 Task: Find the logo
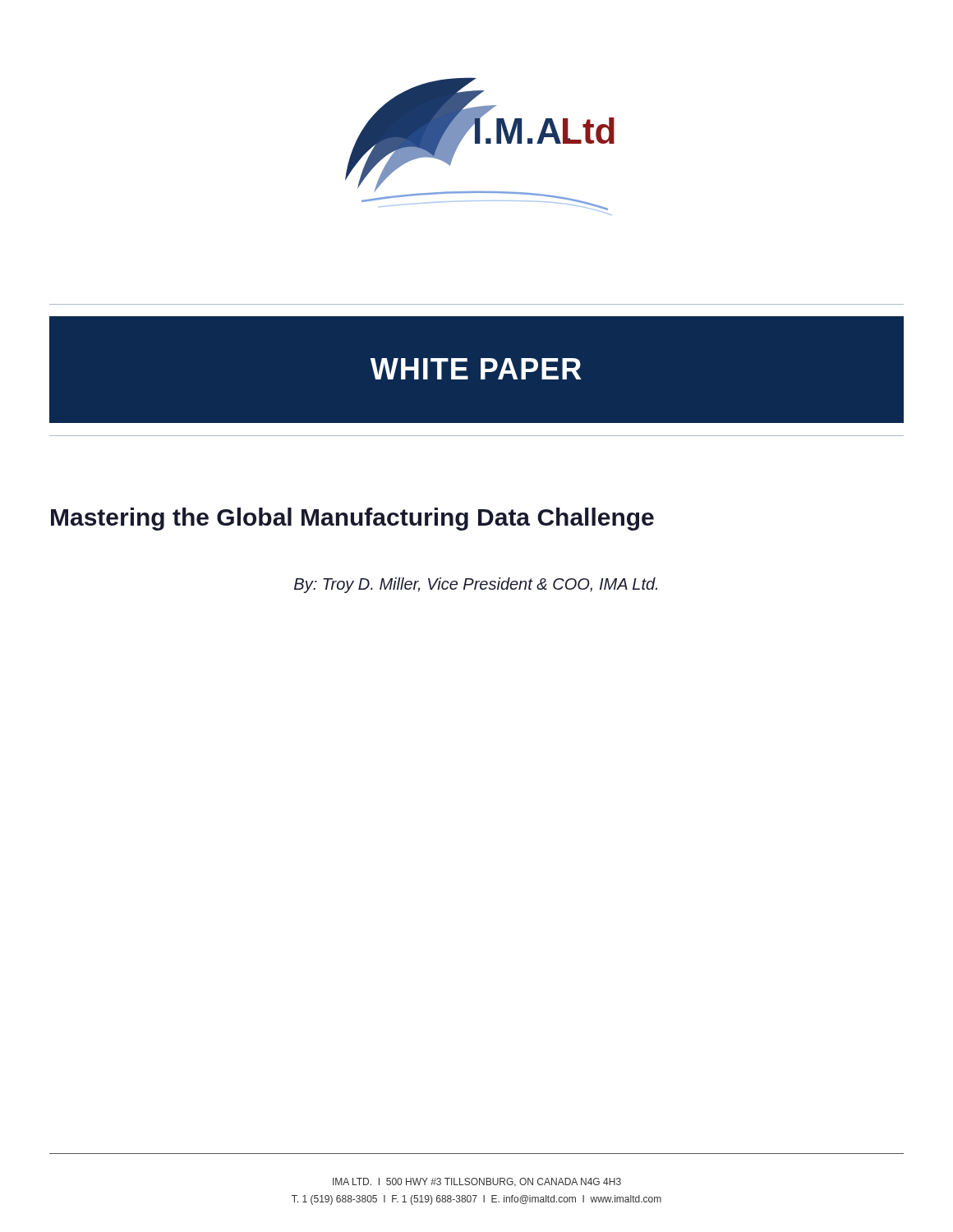[x=476, y=140]
